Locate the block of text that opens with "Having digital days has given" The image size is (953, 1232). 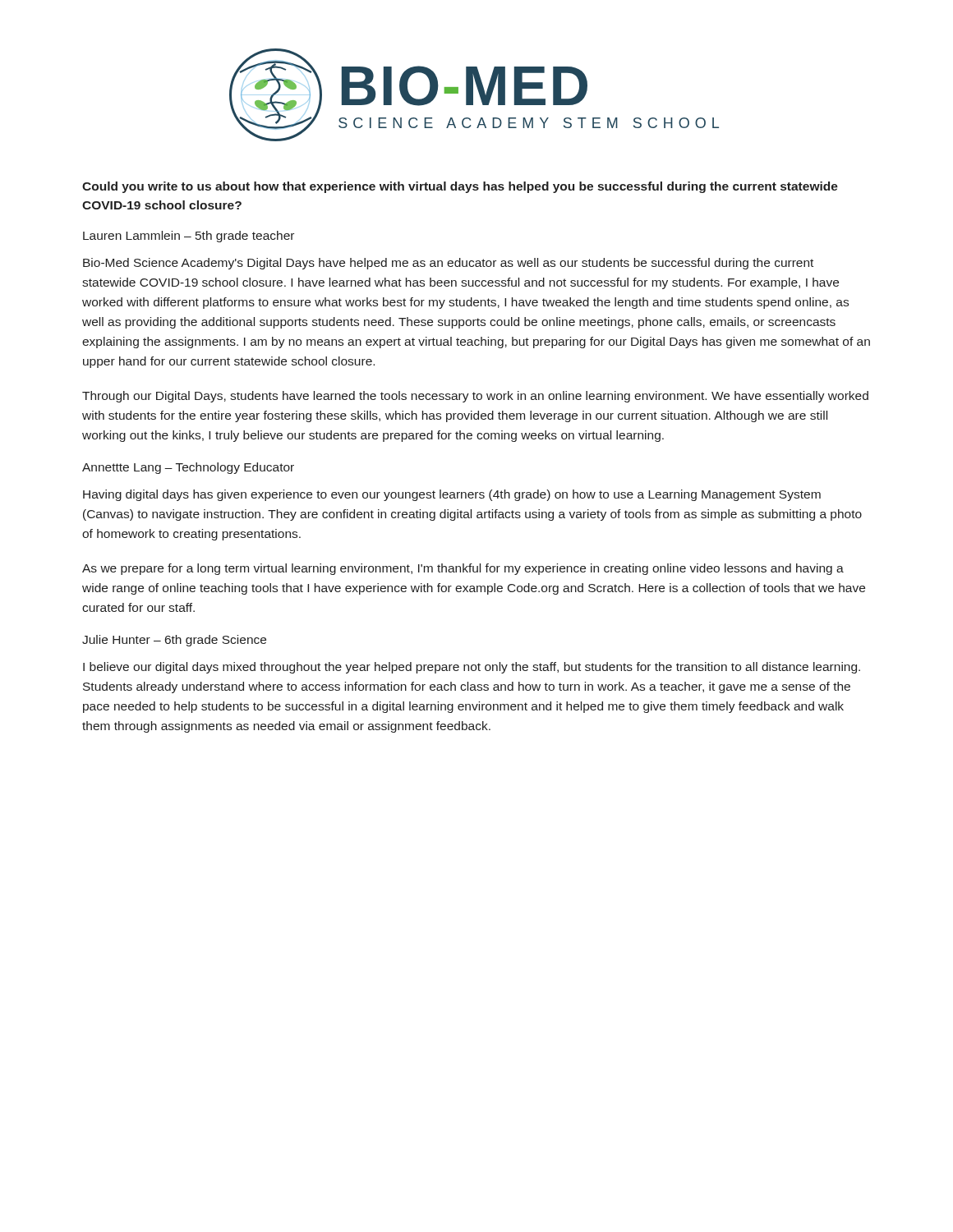point(472,513)
